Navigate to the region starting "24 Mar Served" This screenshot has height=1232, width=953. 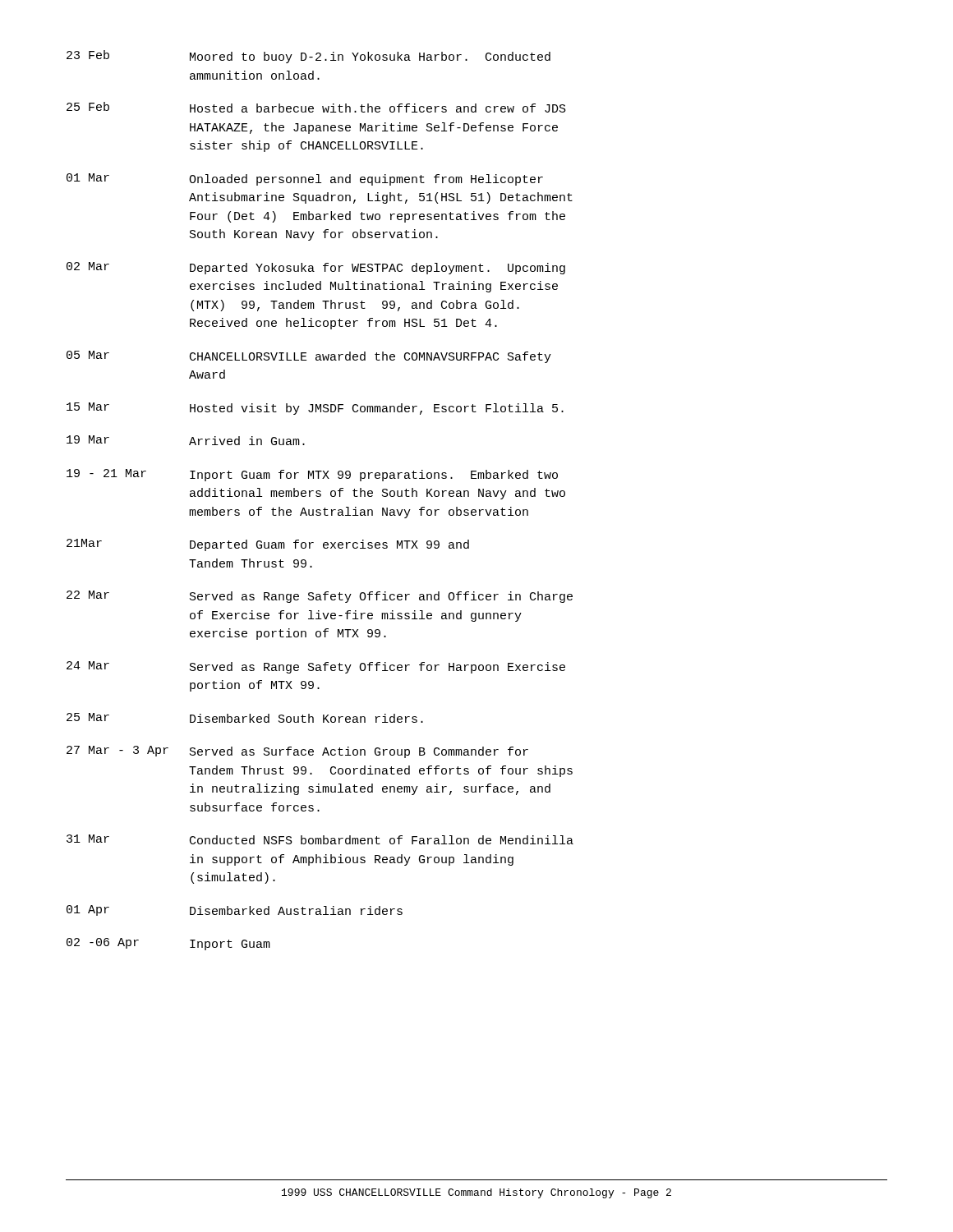[476, 678]
